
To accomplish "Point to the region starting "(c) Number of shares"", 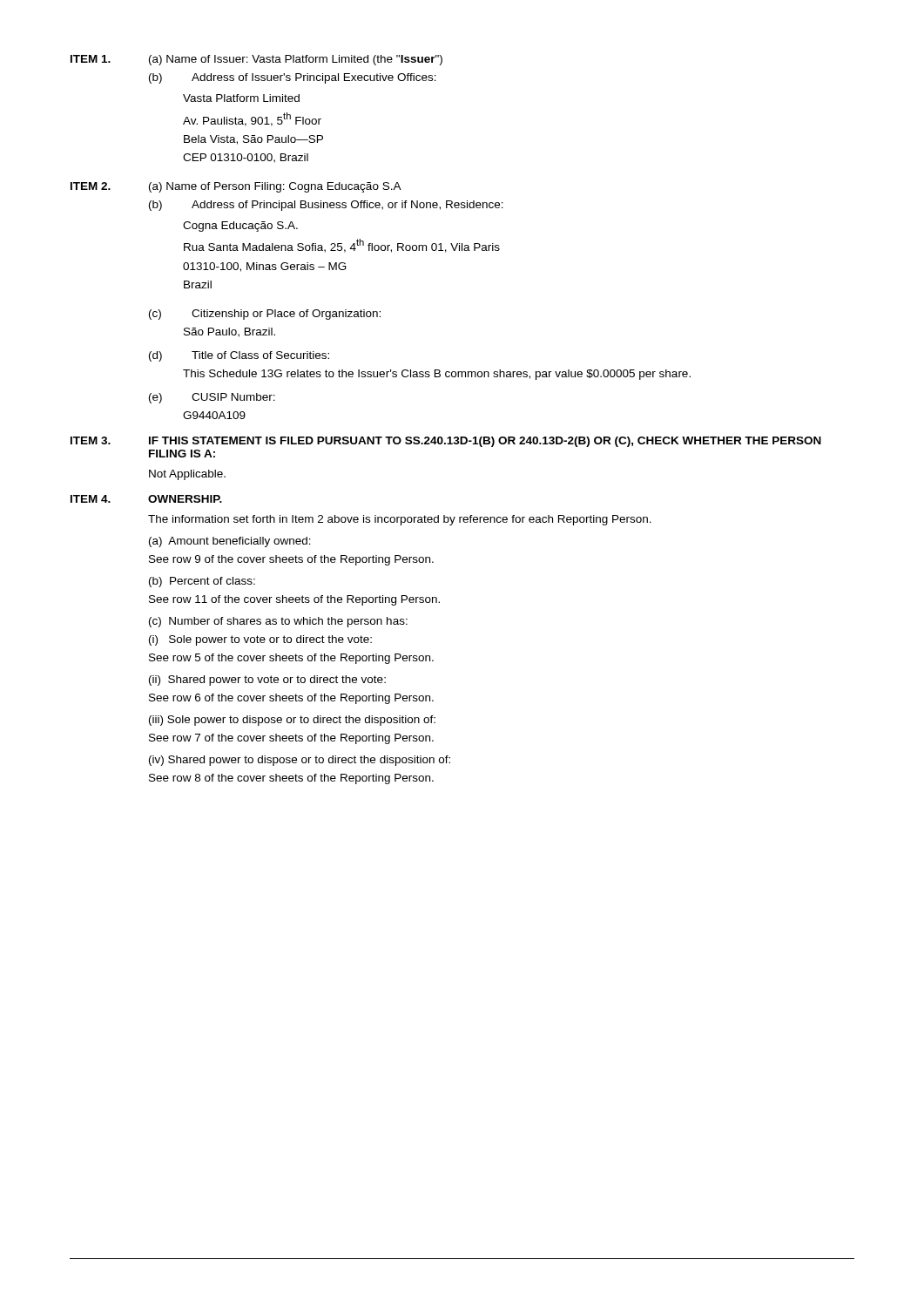I will [x=278, y=621].
